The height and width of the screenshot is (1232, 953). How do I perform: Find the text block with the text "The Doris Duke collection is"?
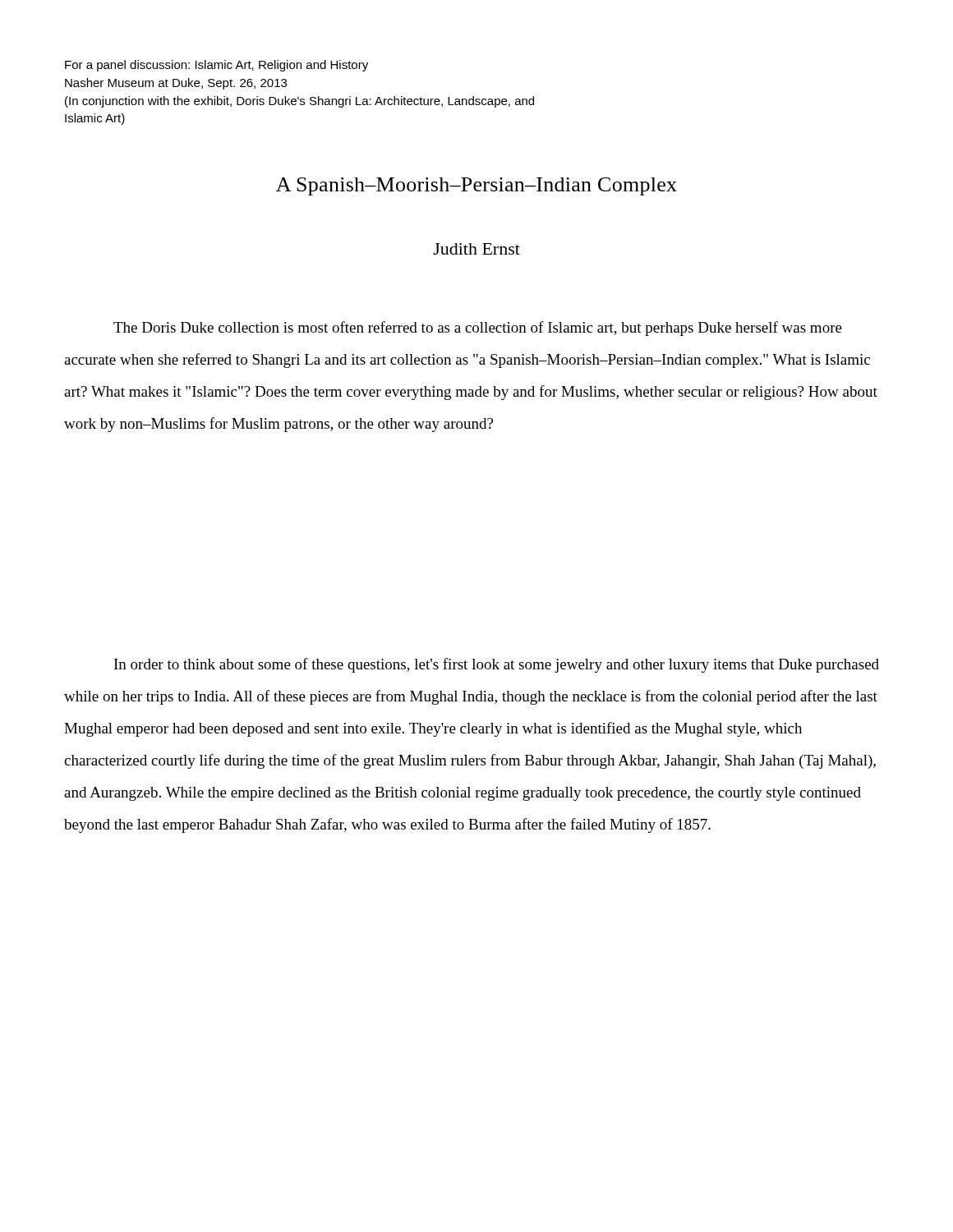coord(476,376)
